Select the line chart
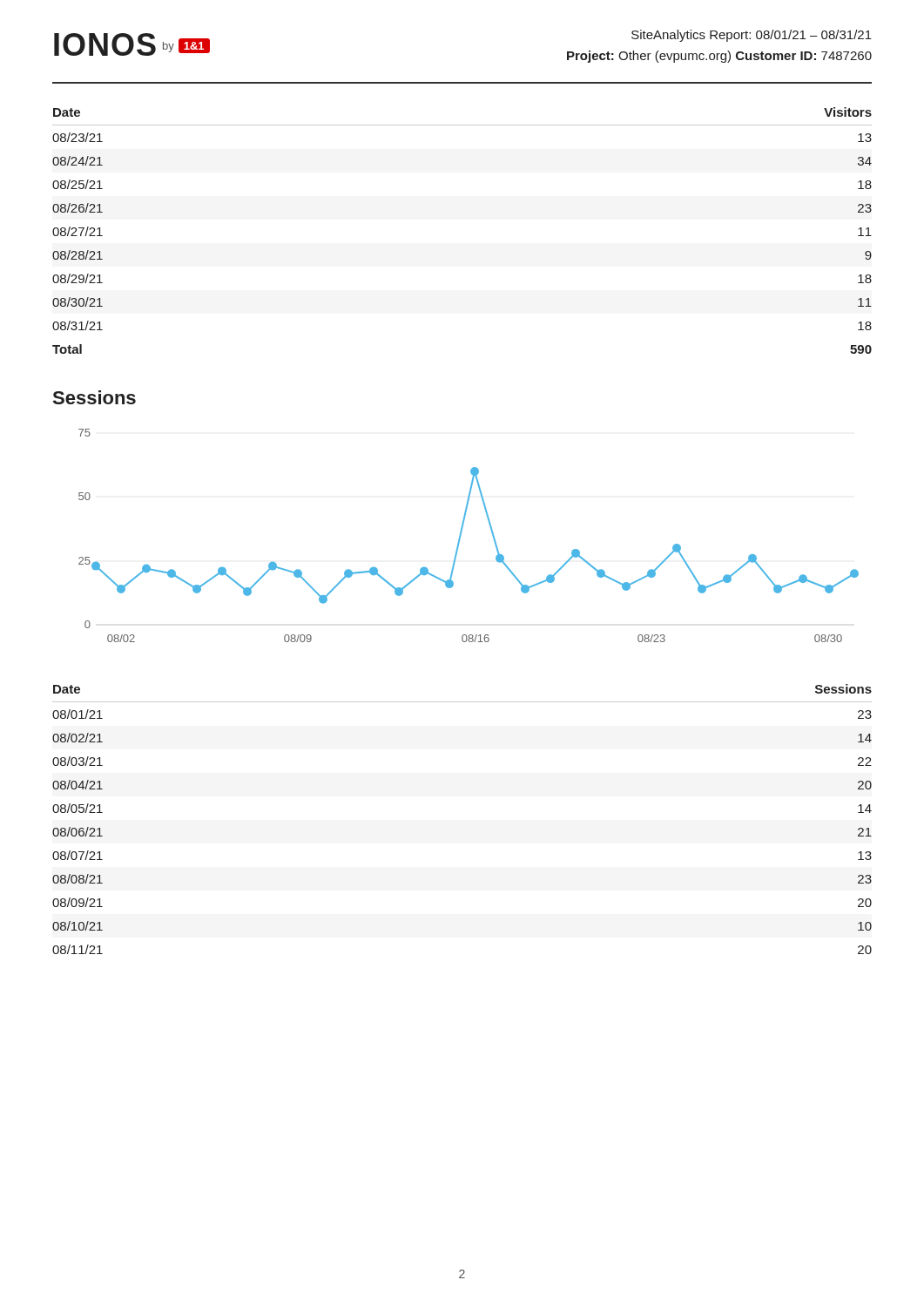The width and height of the screenshot is (924, 1307). (x=462, y=544)
